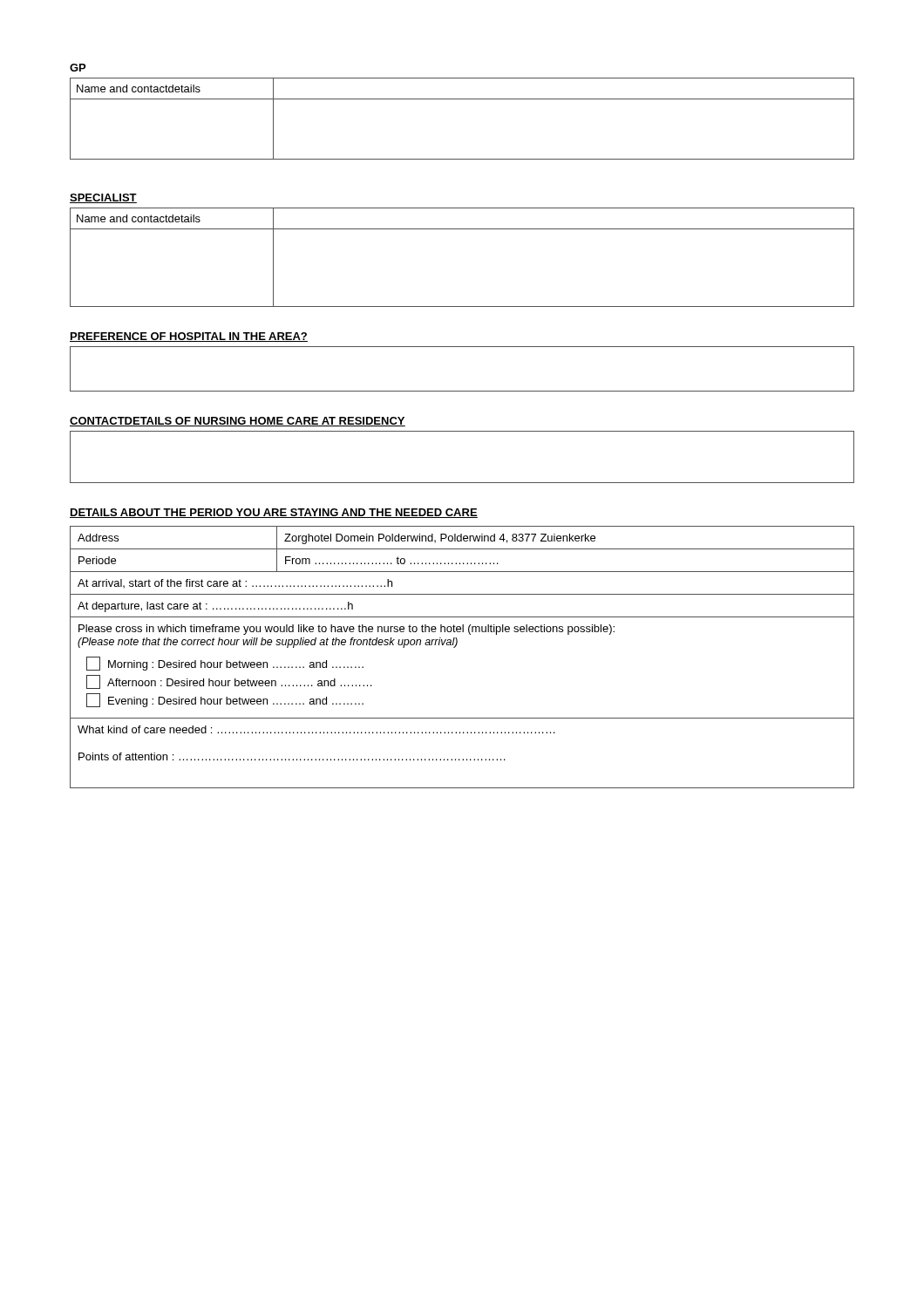Select the table that reads "At departure, last"

click(462, 657)
